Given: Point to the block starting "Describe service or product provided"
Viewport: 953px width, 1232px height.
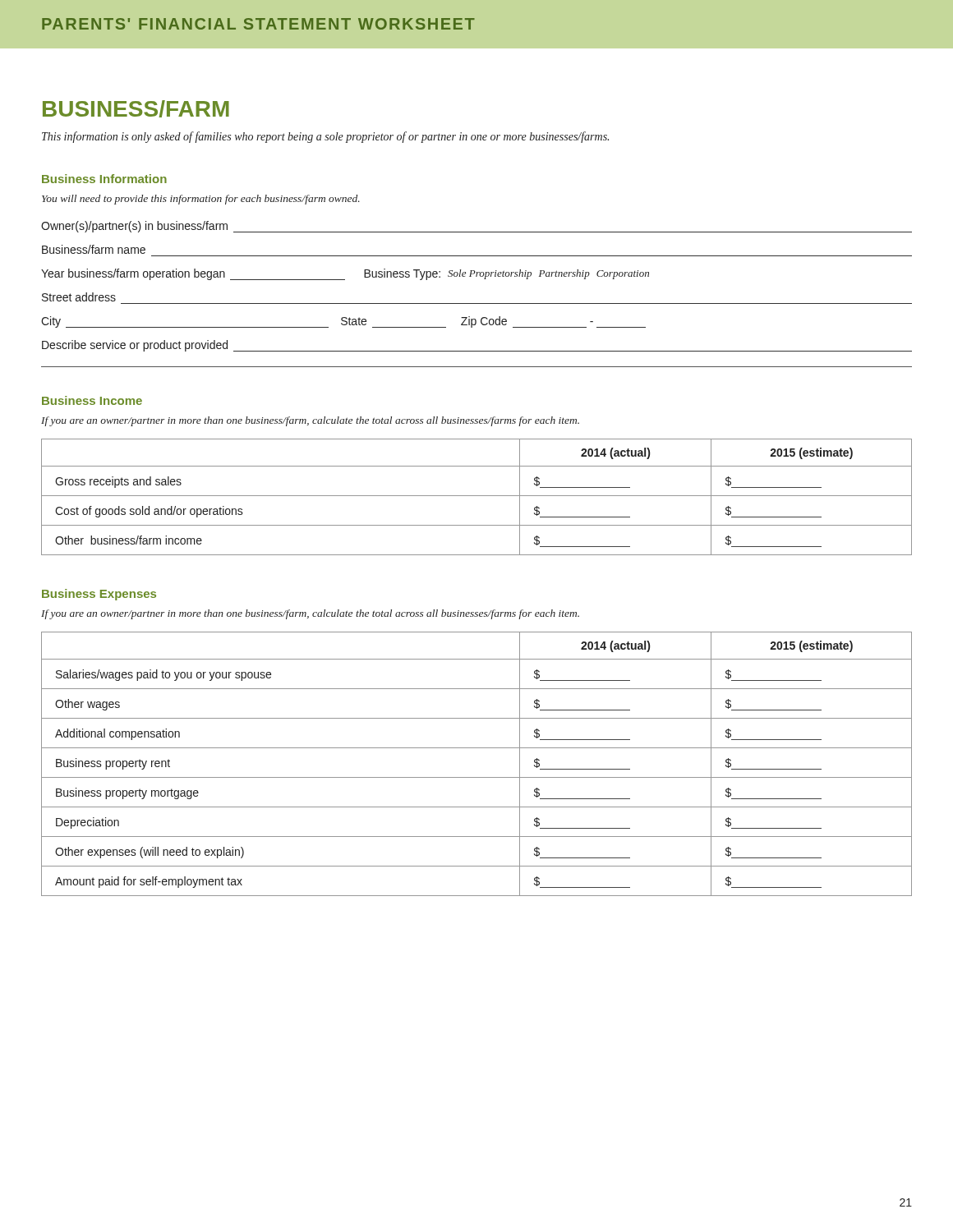Looking at the screenshot, I should 476,344.
